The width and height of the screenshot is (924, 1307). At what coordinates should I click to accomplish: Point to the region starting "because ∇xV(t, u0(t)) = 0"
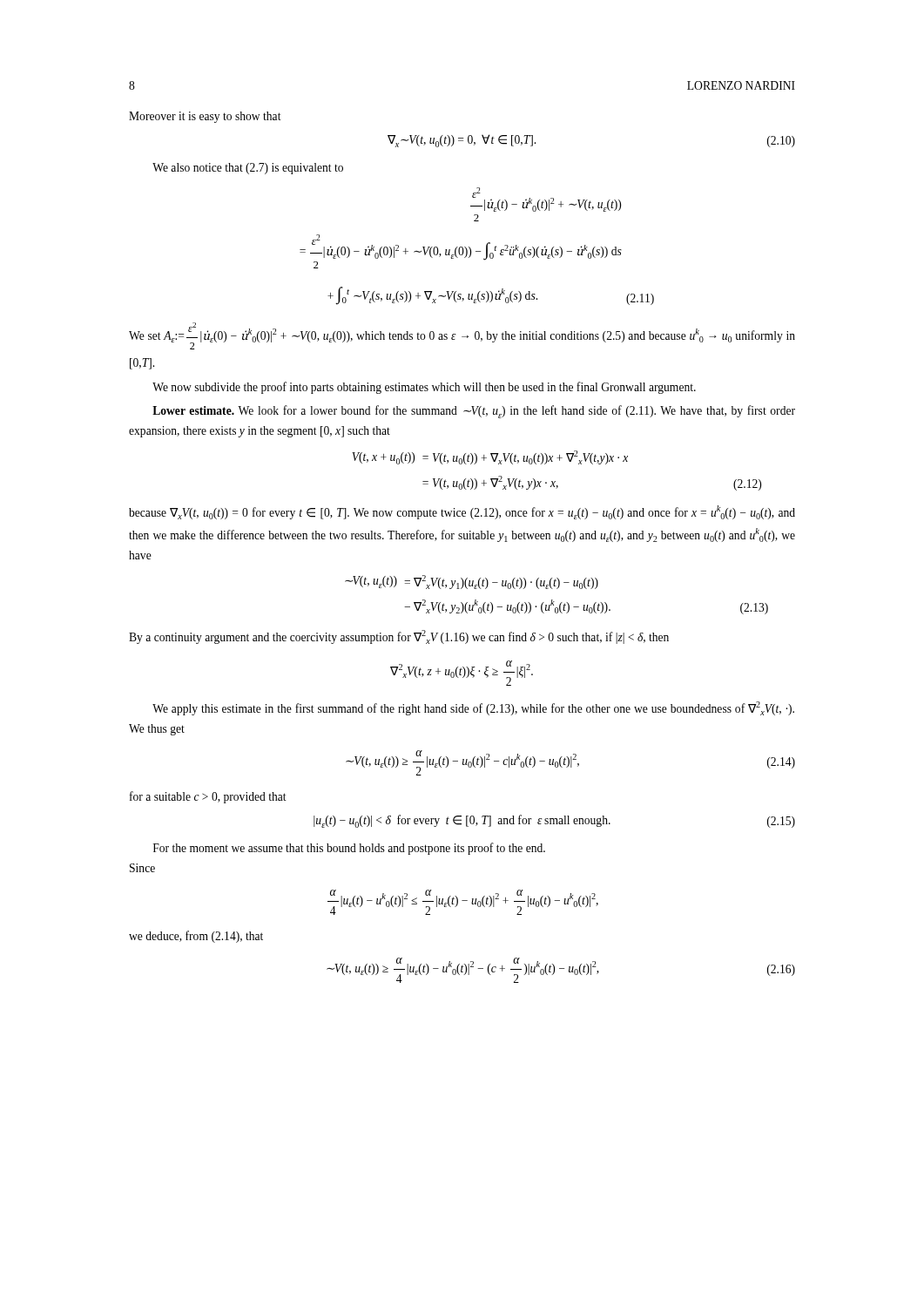pos(462,533)
